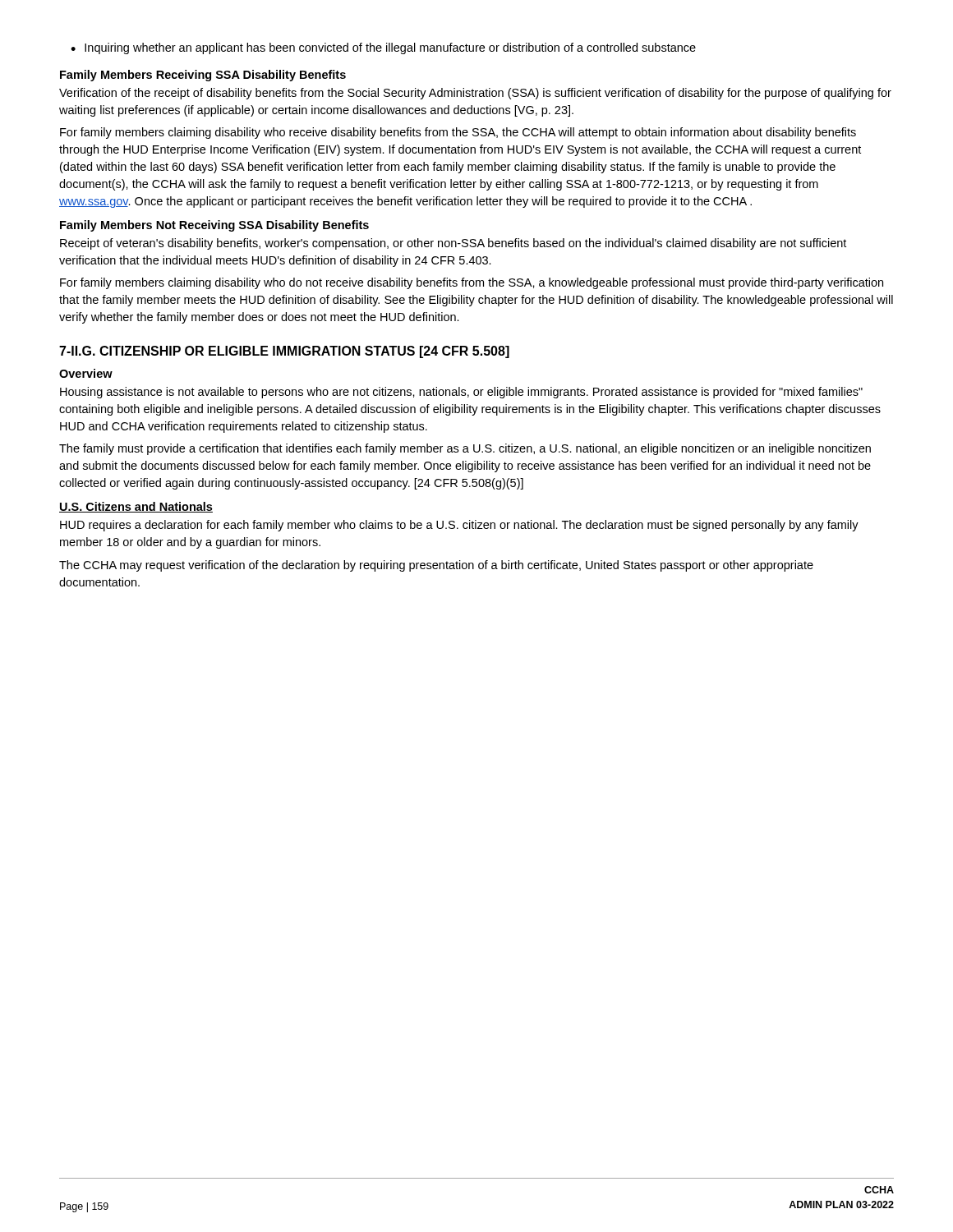Click the passage that begins "The family must"
Screen dimensions: 1232x953
(x=465, y=466)
